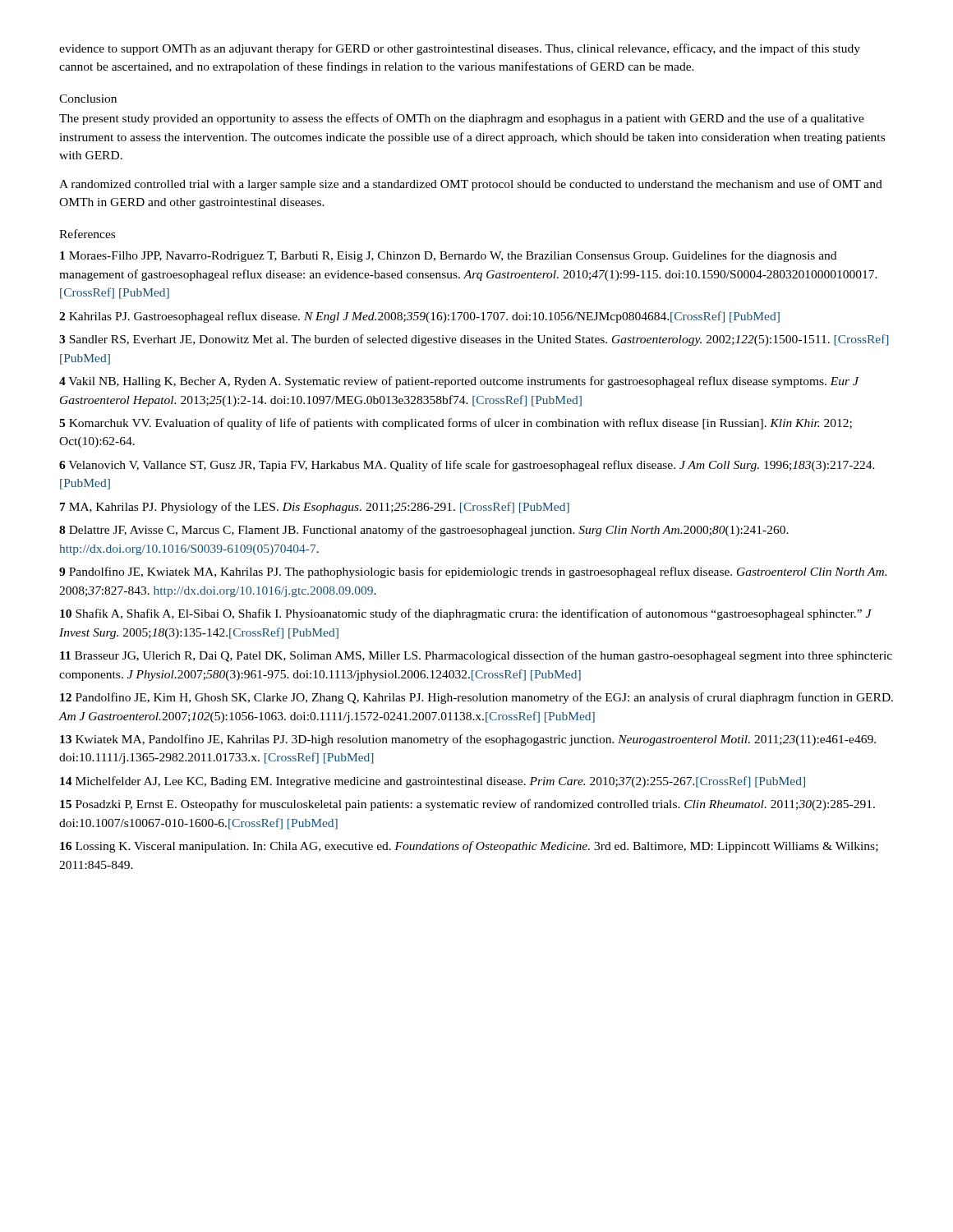Click on the text block starting "14 Michelfelder AJ, Lee KC, Bading EM."
953x1232 pixels.
coord(433,781)
